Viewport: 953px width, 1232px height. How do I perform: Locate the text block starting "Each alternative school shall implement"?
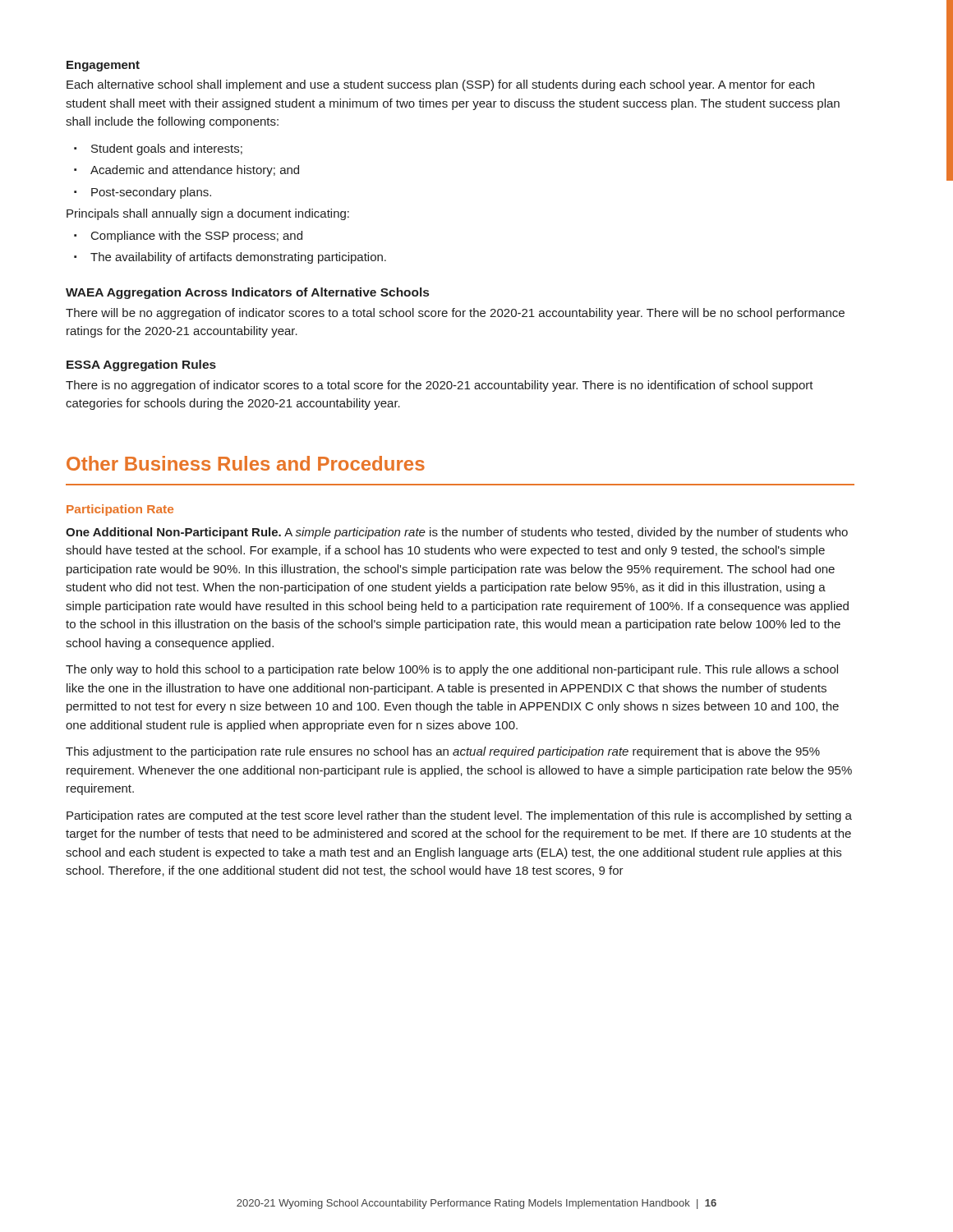coord(460,103)
